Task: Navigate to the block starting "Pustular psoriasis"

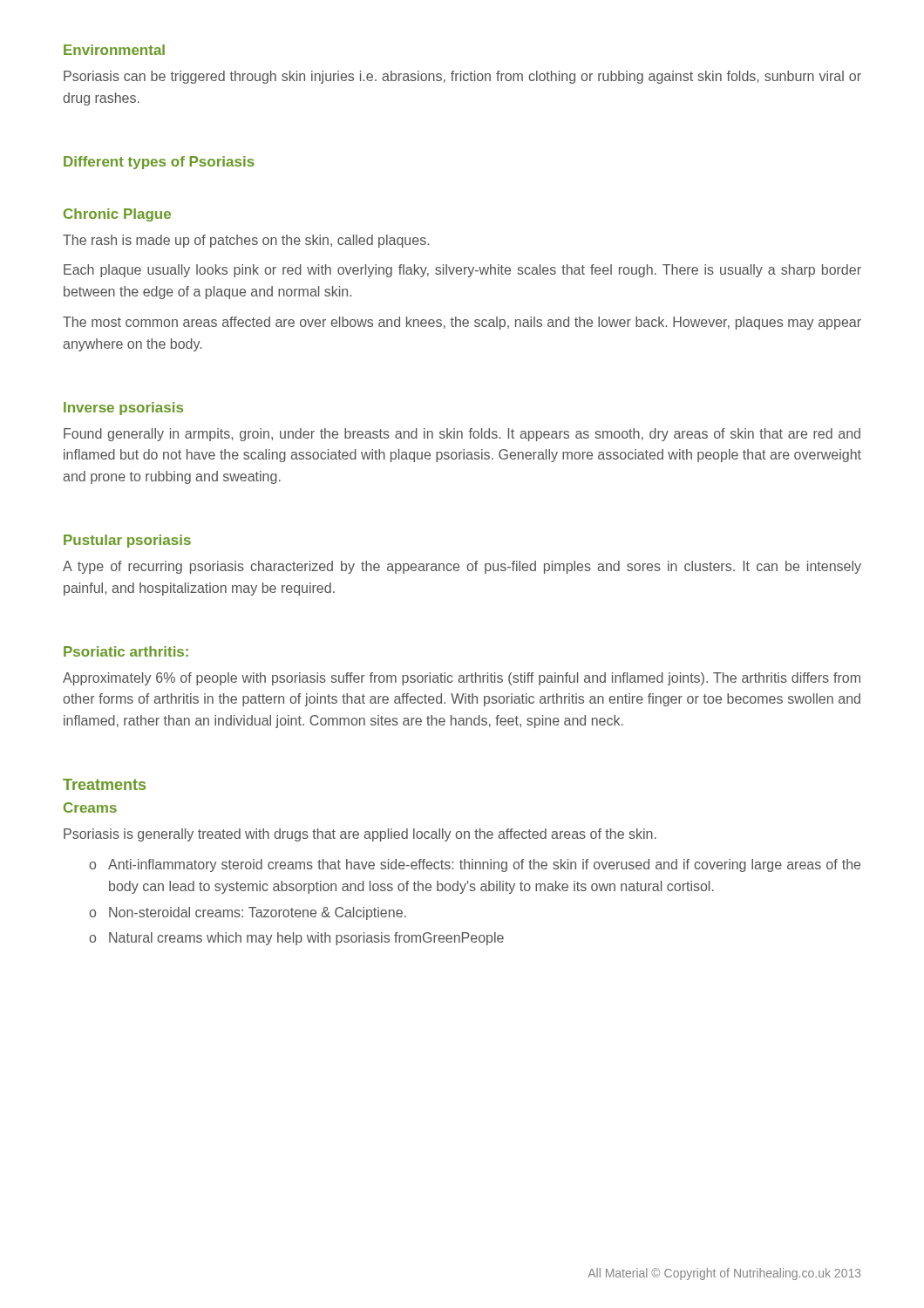Action: click(127, 540)
